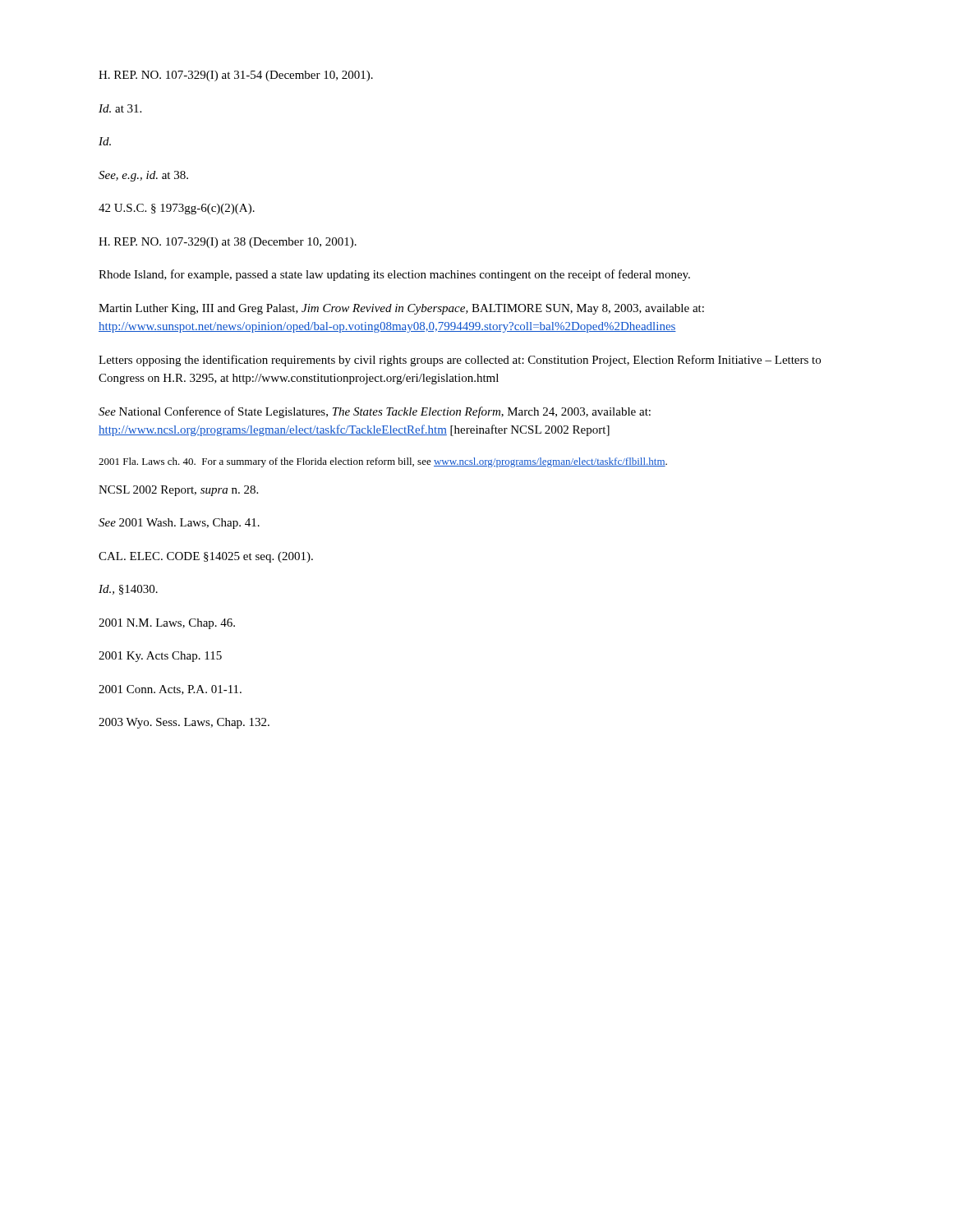Find the text block with the text "2001 Fla. Laws ch. 40. For"
The image size is (953, 1232).
[383, 461]
